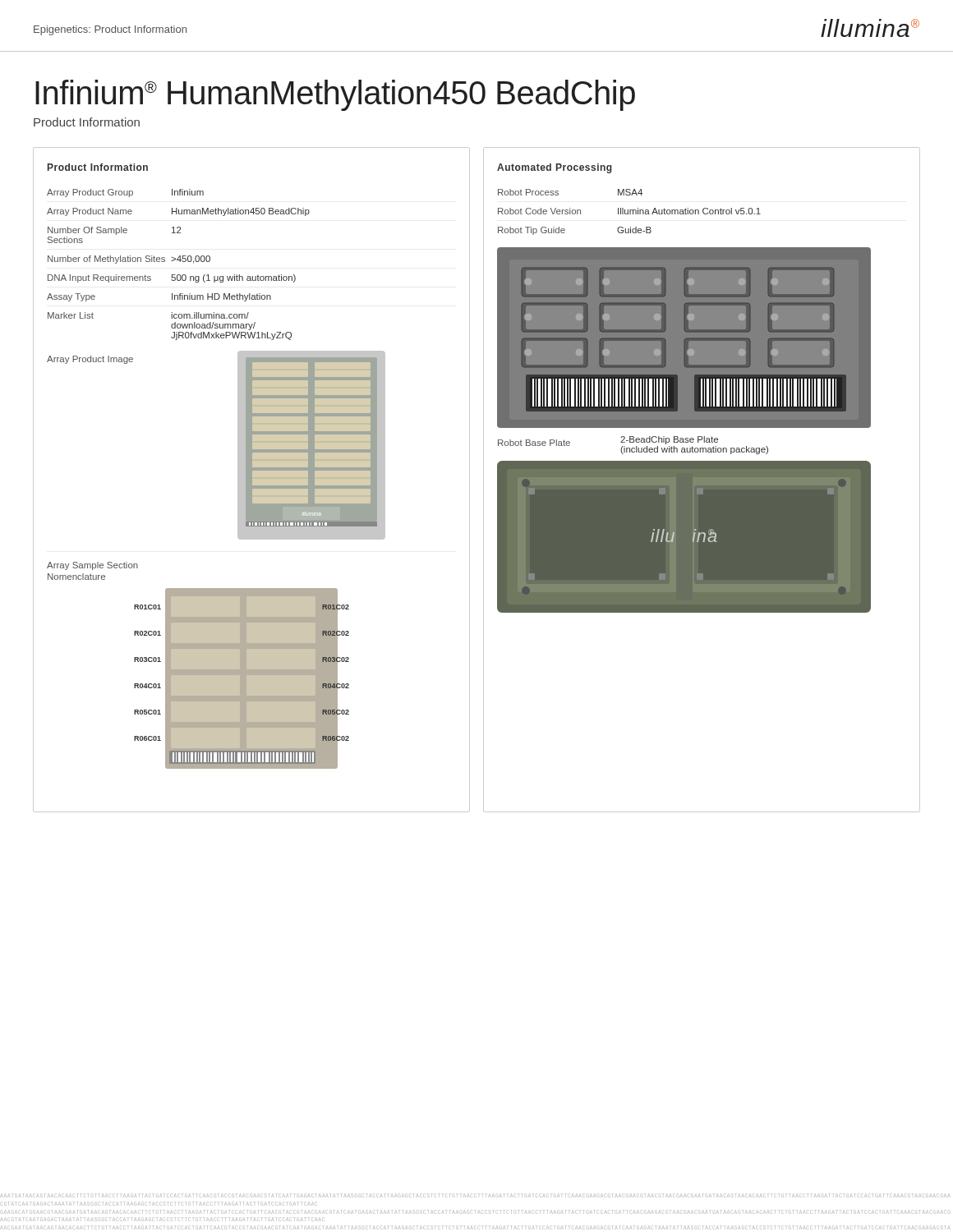
Task: Click on the table containing "Illumina Automation Control v5.0.1"
Action: click(x=702, y=211)
